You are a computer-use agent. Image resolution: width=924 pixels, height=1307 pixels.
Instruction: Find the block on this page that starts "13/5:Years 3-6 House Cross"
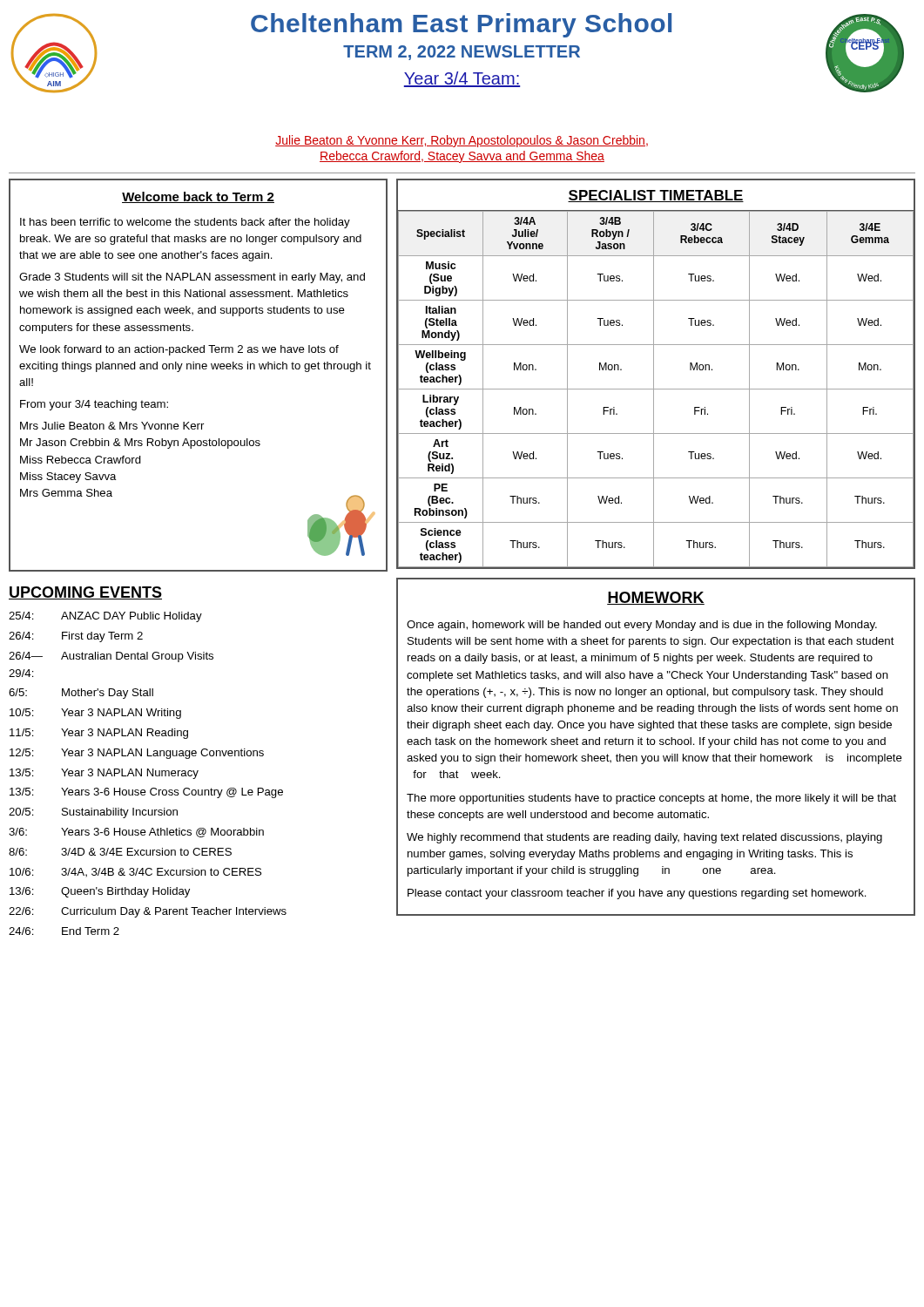pos(198,792)
